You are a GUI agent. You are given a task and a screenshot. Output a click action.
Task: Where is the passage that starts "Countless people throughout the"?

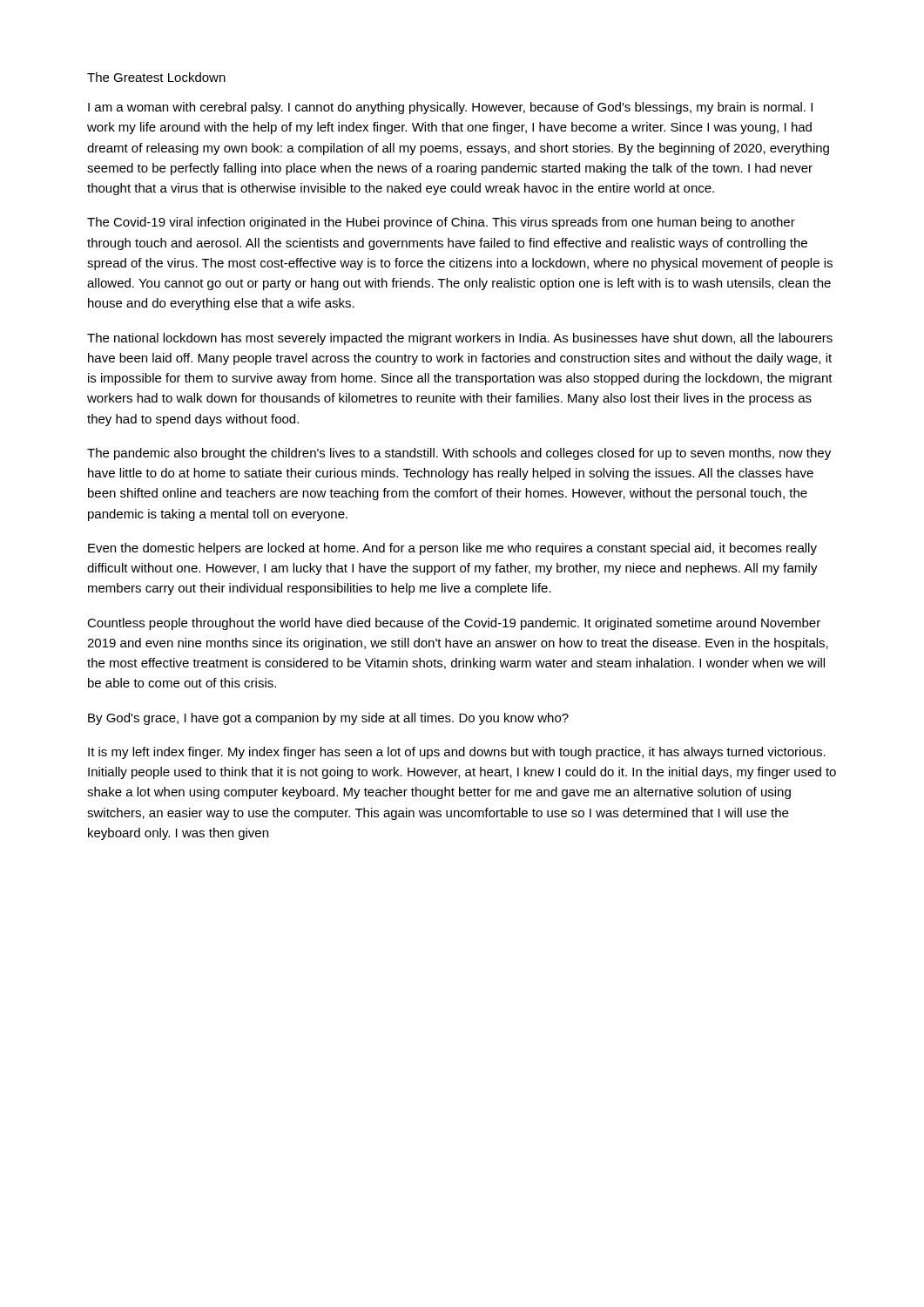tap(458, 653)
